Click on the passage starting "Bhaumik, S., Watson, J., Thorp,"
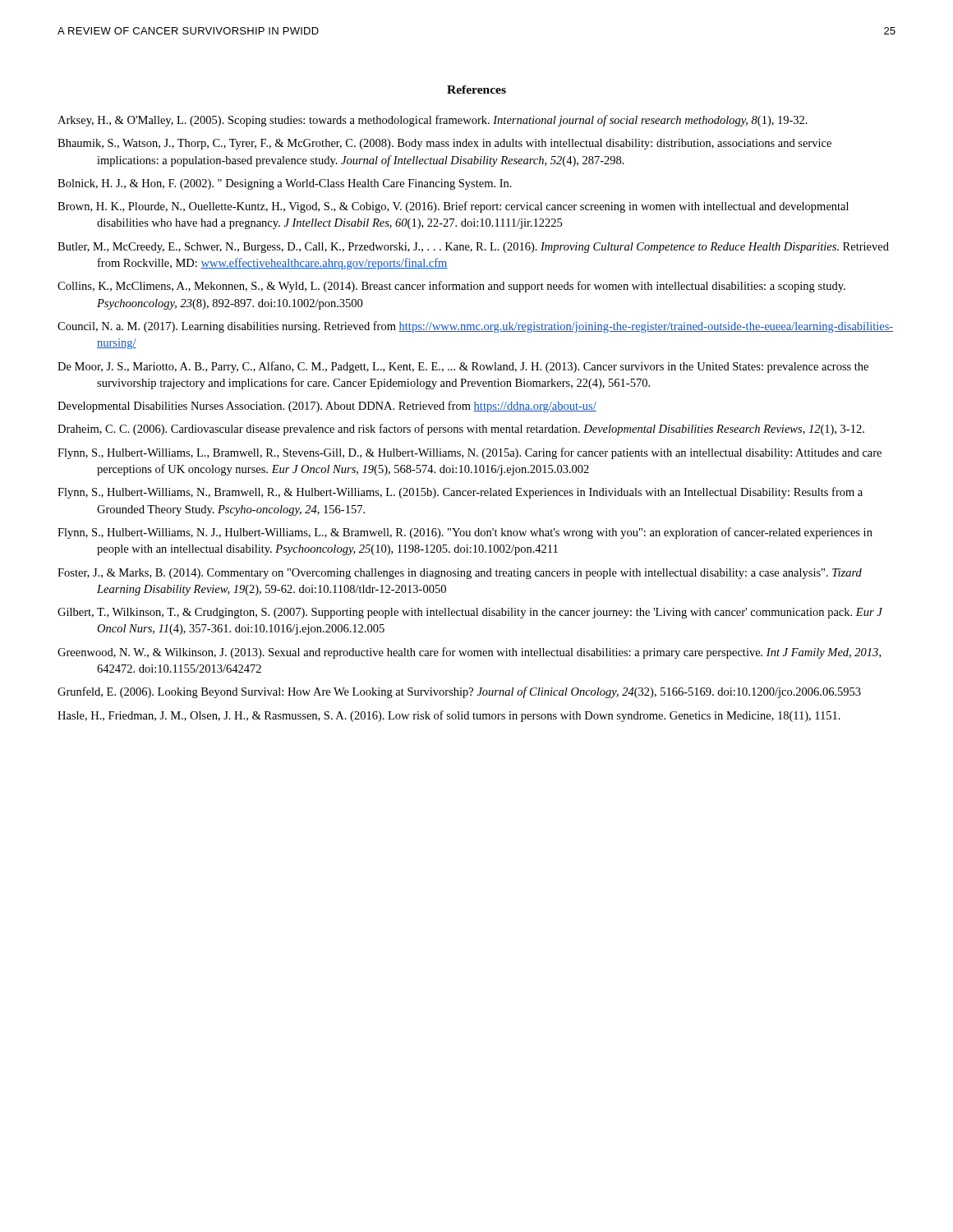Screen dimensions: 1232x953 [445, 152]
